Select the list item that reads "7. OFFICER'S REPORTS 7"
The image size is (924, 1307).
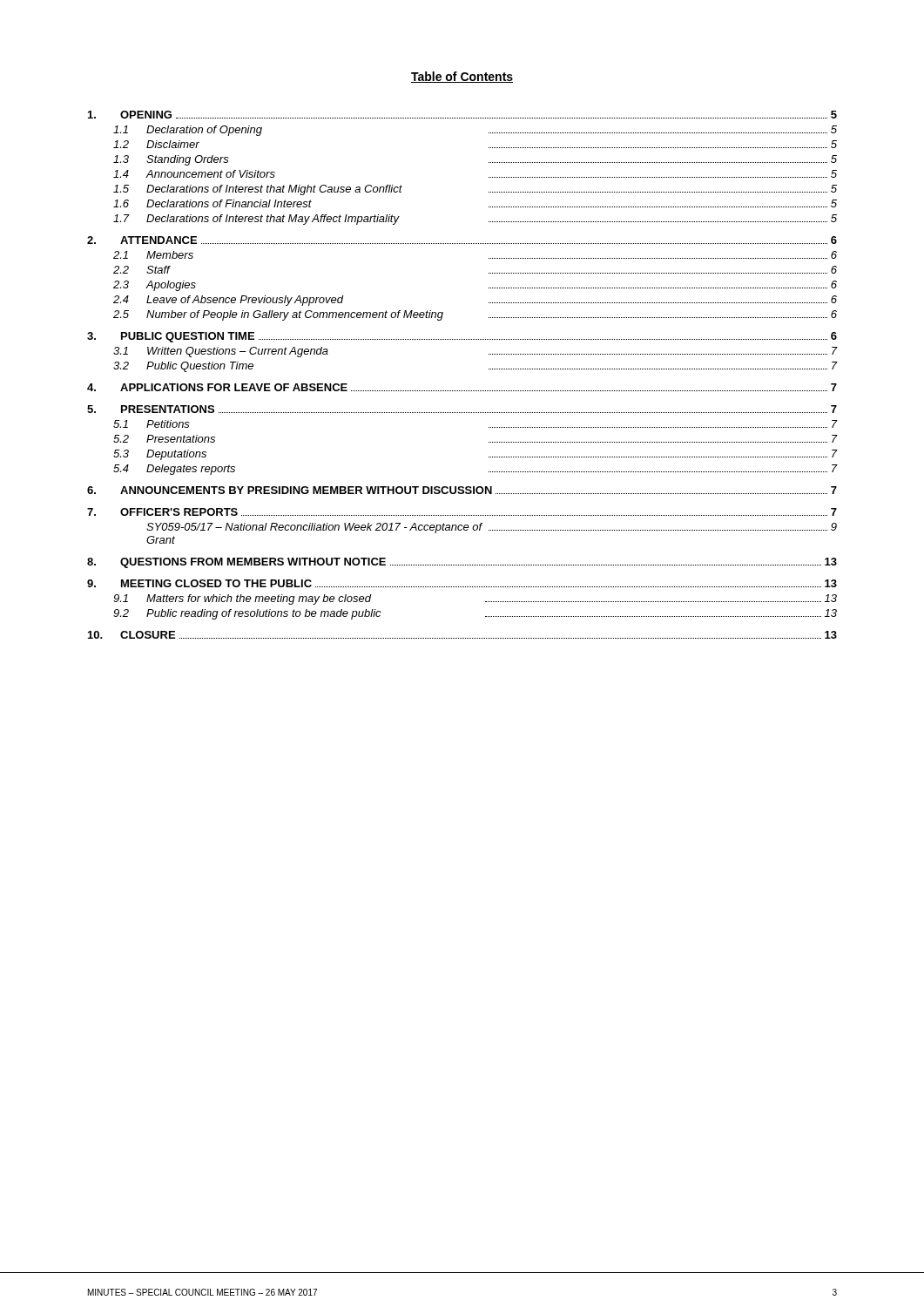click(x=462, y=512)
